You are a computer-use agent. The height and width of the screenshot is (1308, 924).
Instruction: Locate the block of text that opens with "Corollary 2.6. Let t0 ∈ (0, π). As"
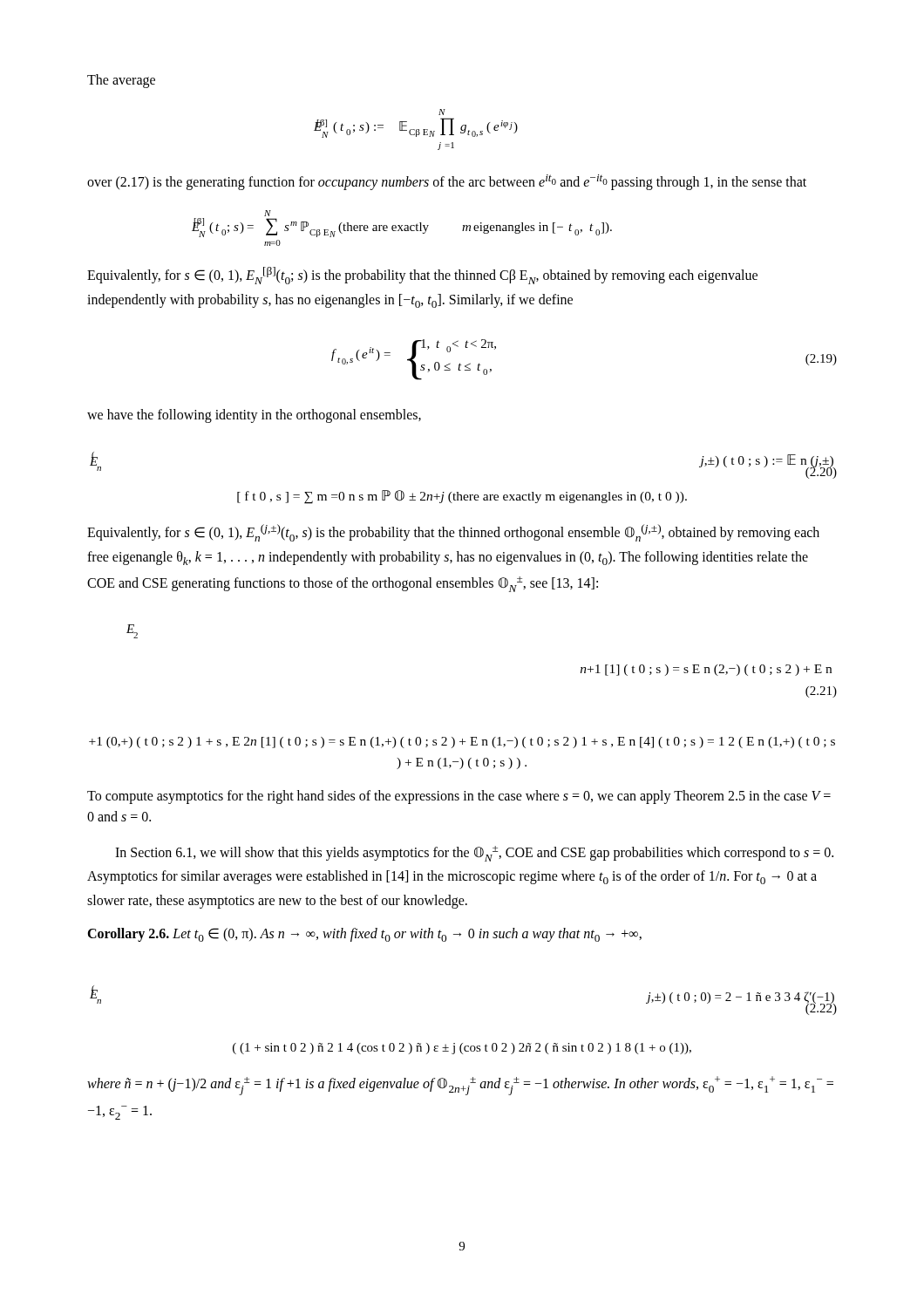tap(365, 935)
